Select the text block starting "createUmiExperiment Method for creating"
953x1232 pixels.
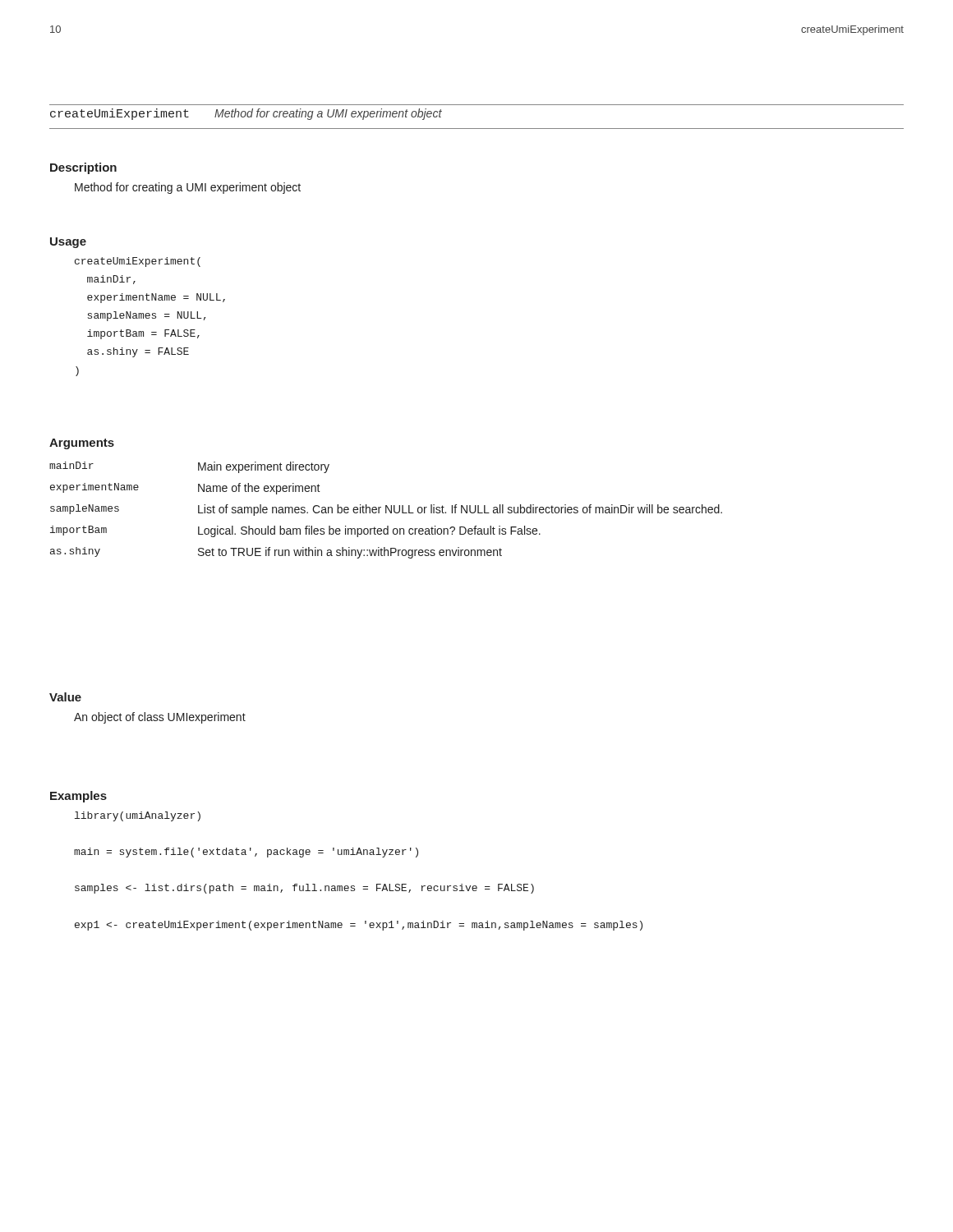click(x=245, y=114)
